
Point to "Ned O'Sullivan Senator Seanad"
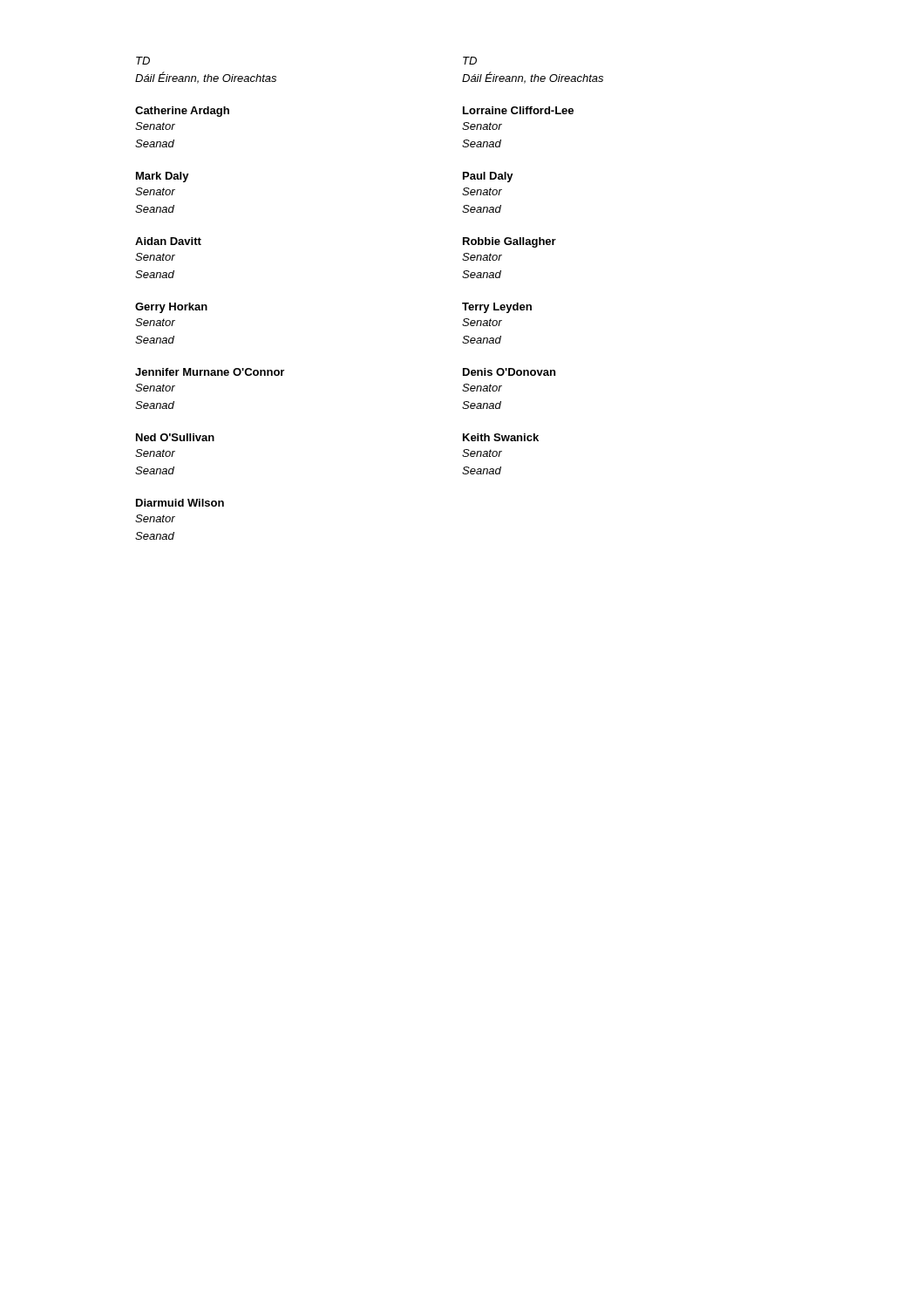(x=175, y=437)
